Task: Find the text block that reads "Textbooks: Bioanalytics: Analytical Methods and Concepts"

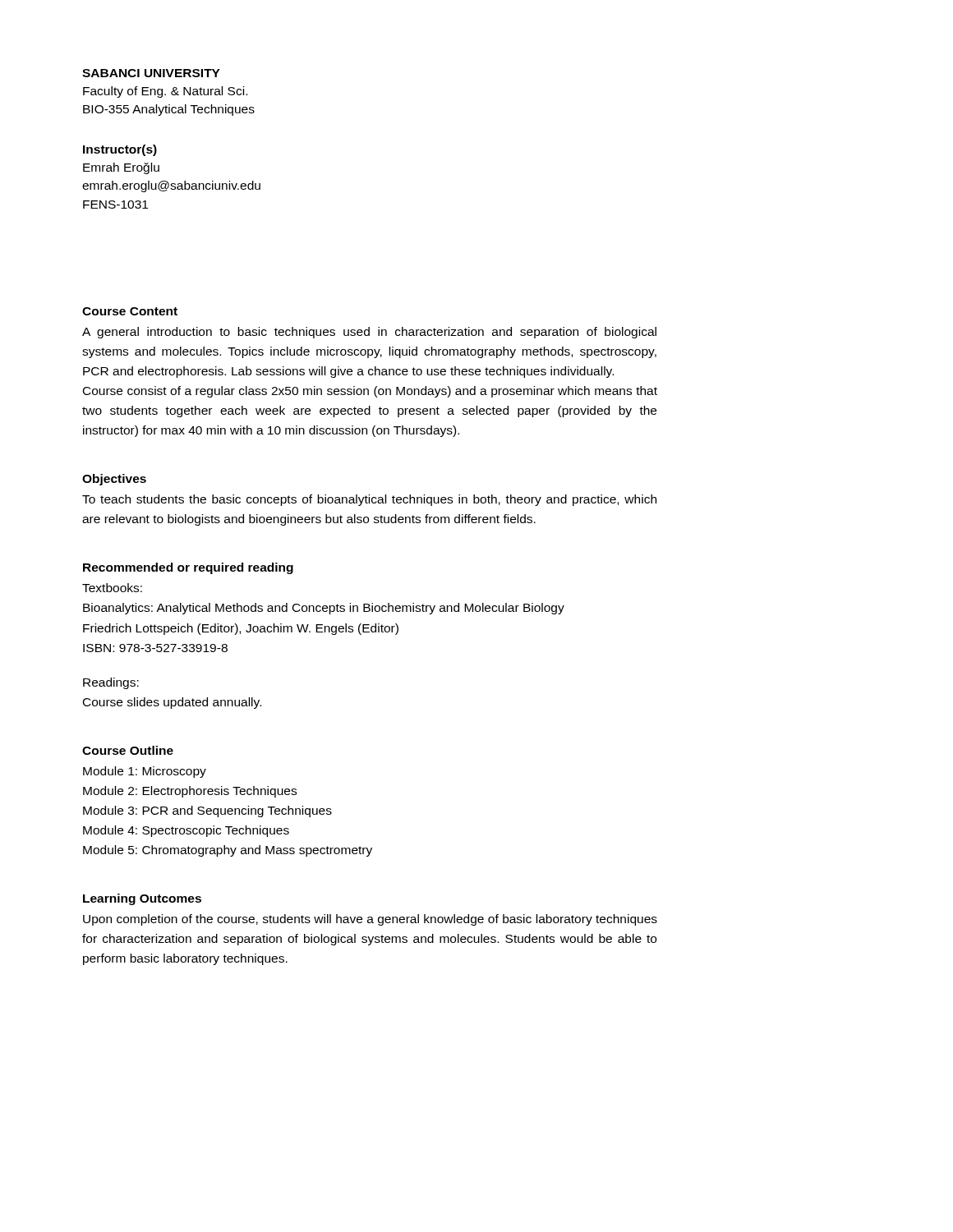Action: 323,618
